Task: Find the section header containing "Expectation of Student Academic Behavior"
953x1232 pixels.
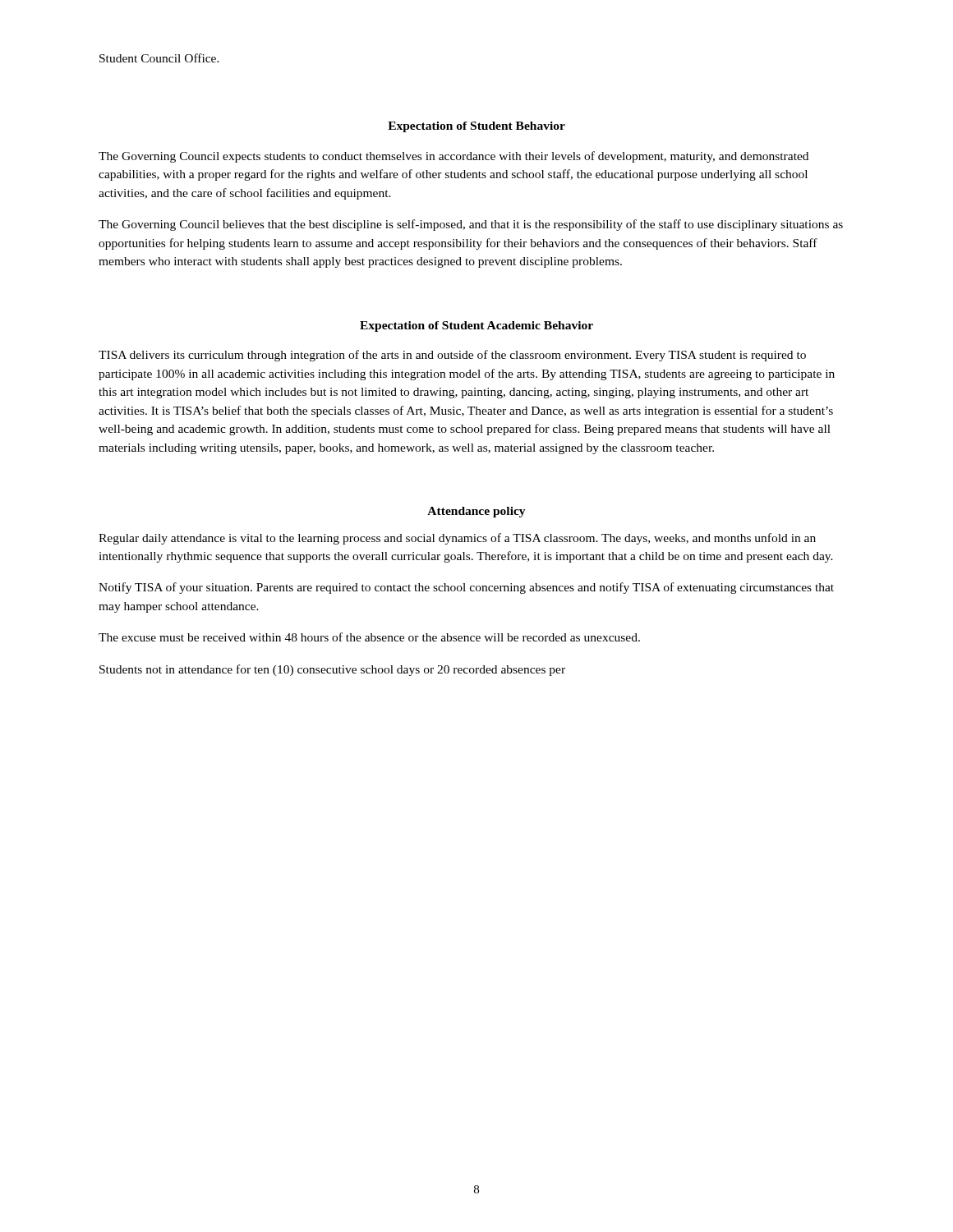Action: pos(476,325)
